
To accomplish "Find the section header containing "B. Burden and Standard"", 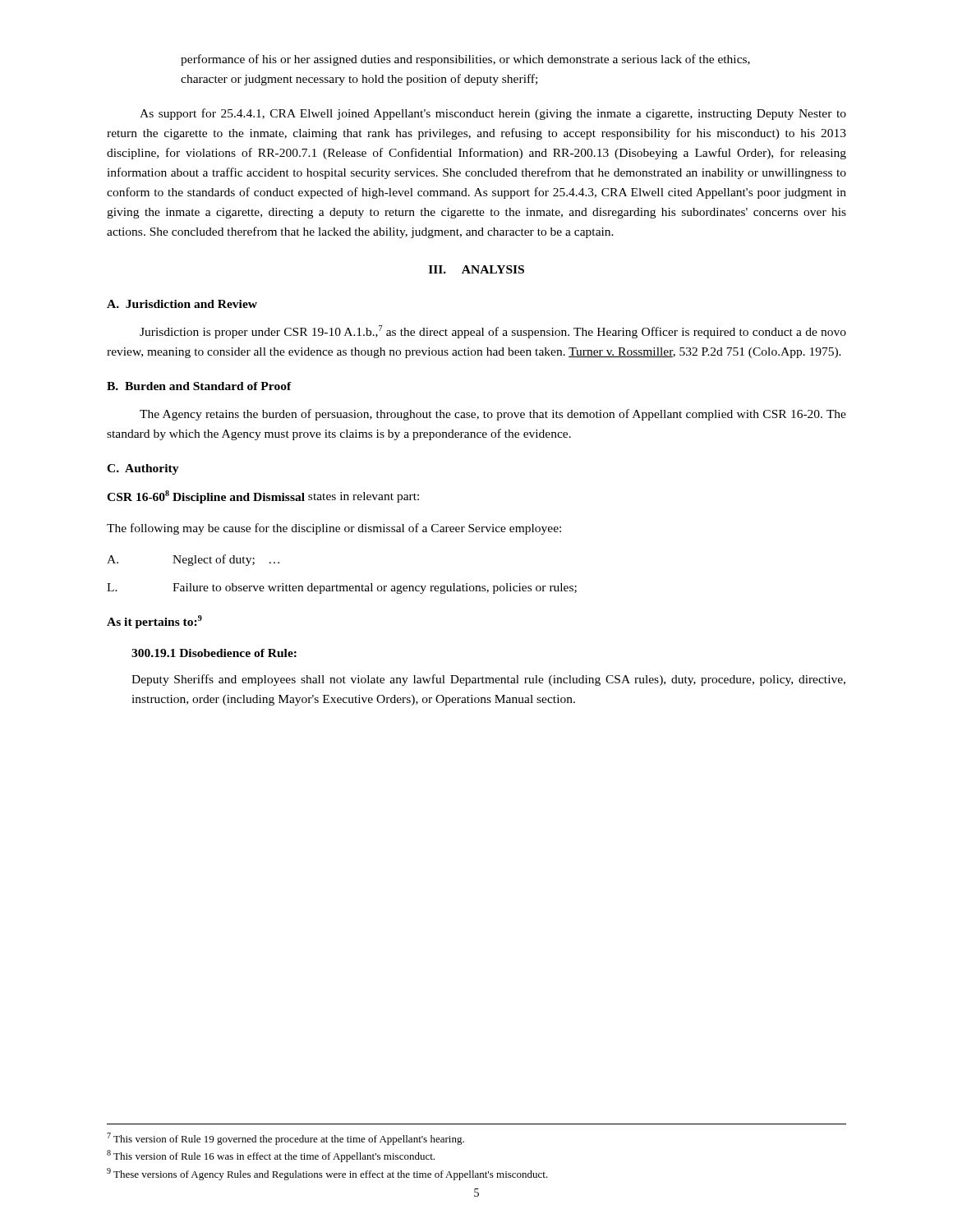I will pyautogui.click(x=199, y=386).
